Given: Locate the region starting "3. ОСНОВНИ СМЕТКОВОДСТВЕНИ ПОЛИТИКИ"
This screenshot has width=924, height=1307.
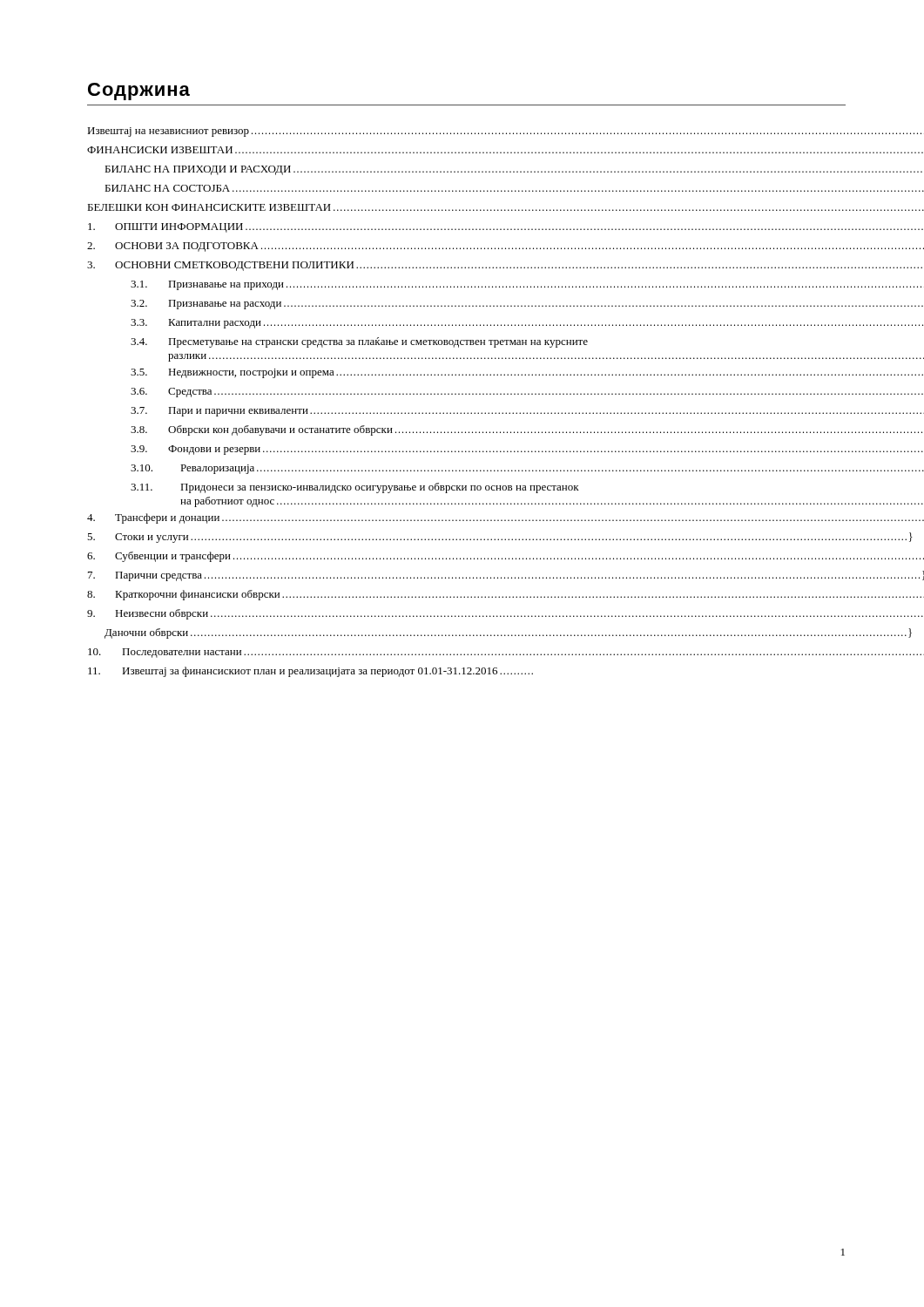Looking at the screenshot, I should 506,265.
